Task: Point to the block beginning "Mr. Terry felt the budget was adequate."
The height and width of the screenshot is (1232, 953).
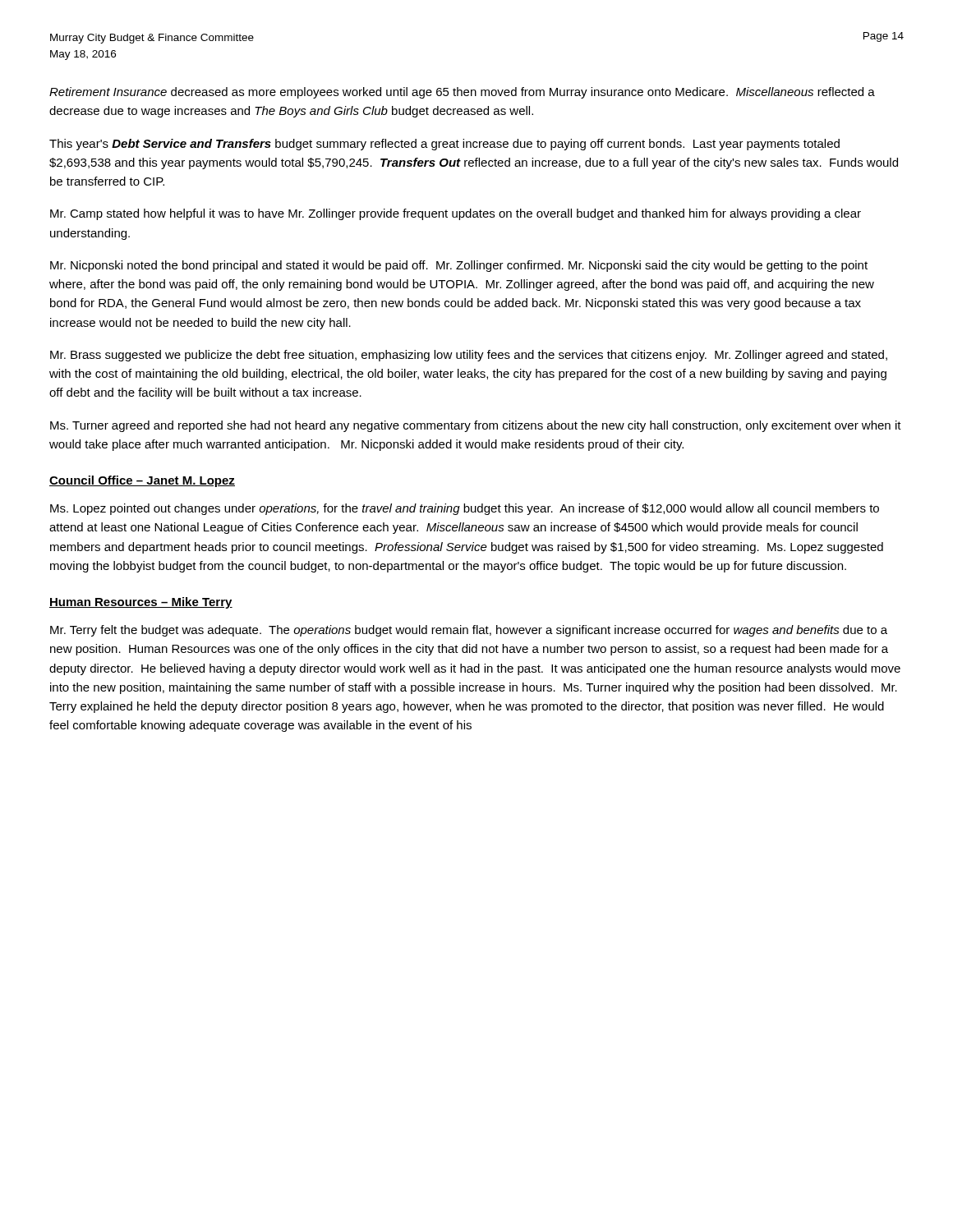Action: pyautogui.click(x=475, y=677)
